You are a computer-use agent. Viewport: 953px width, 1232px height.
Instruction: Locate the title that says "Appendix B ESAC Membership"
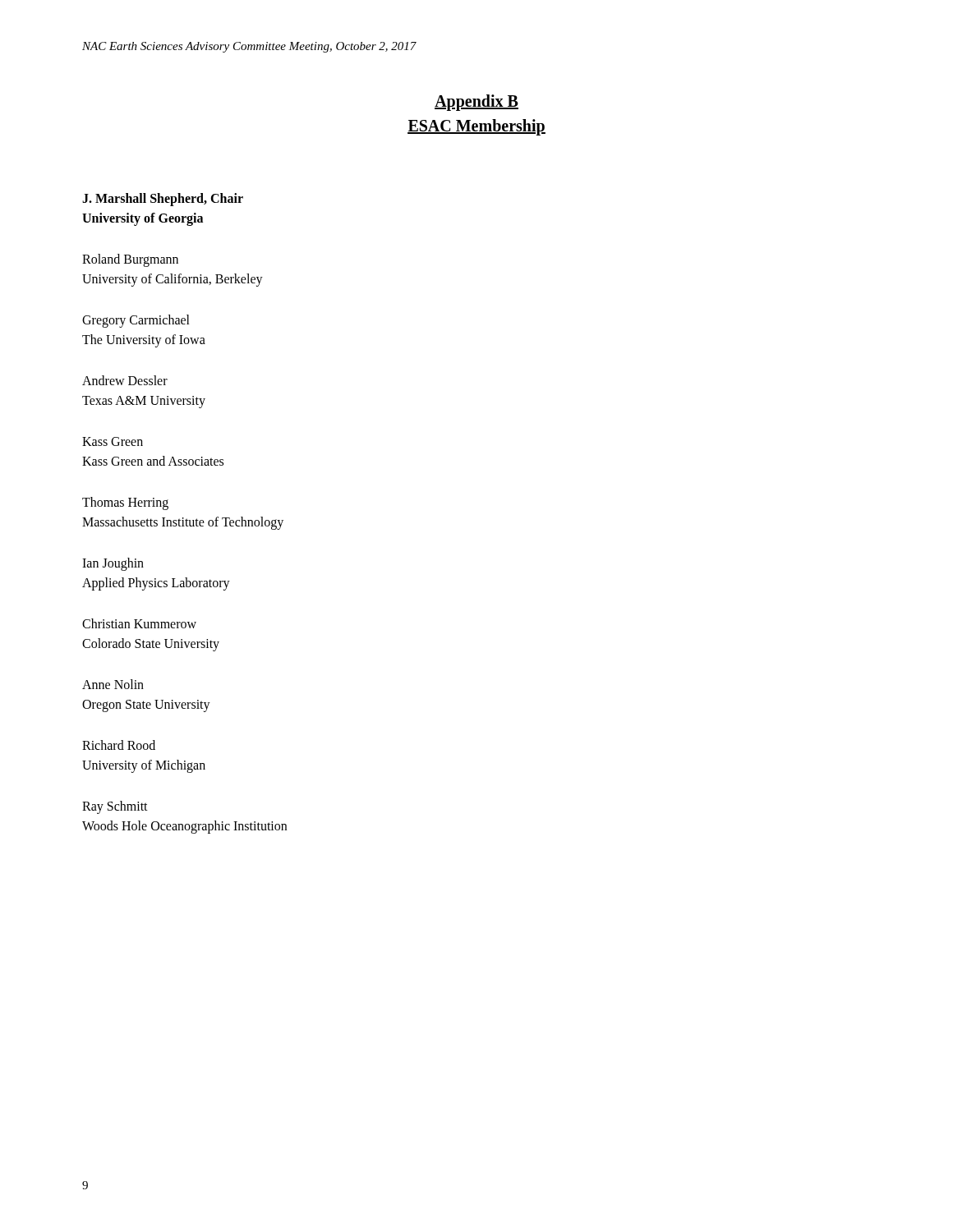[476, 113]
